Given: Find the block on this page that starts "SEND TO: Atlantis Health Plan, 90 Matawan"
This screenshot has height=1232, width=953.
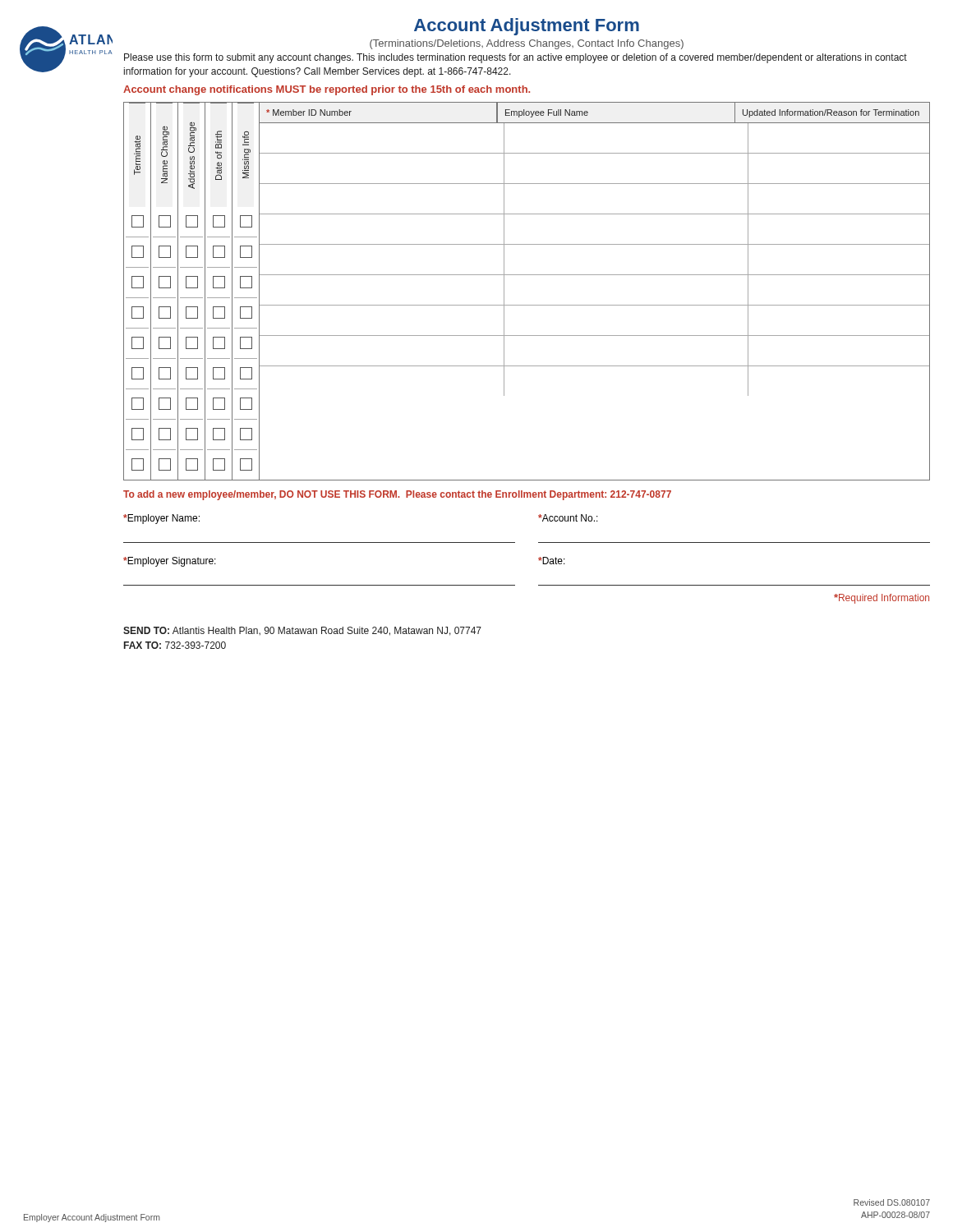Looking at the screenshot, I should pyautogui.click(x=302, y=638).
